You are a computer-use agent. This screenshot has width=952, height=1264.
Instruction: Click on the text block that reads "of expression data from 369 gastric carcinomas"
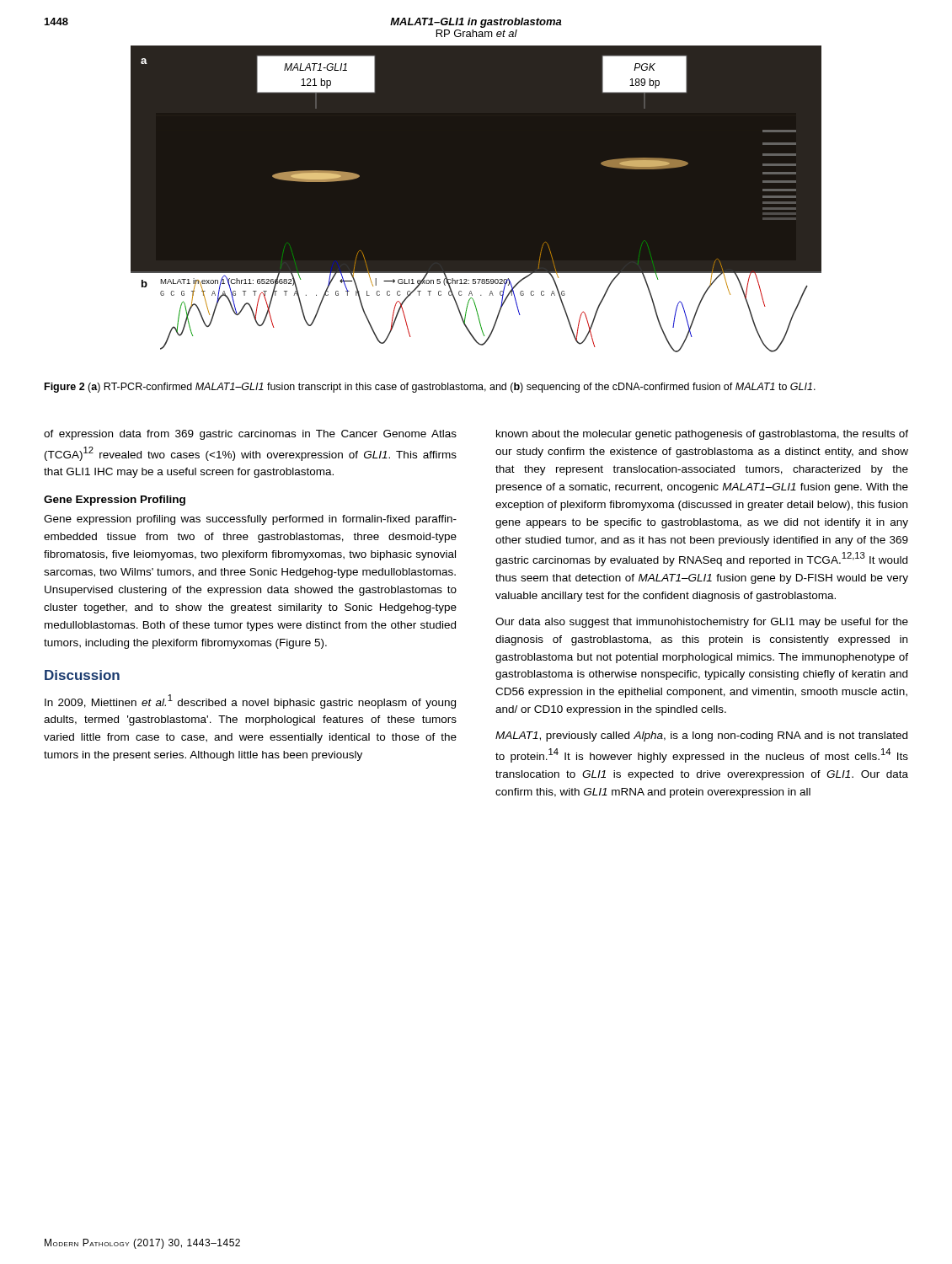[x=250, y=453]
